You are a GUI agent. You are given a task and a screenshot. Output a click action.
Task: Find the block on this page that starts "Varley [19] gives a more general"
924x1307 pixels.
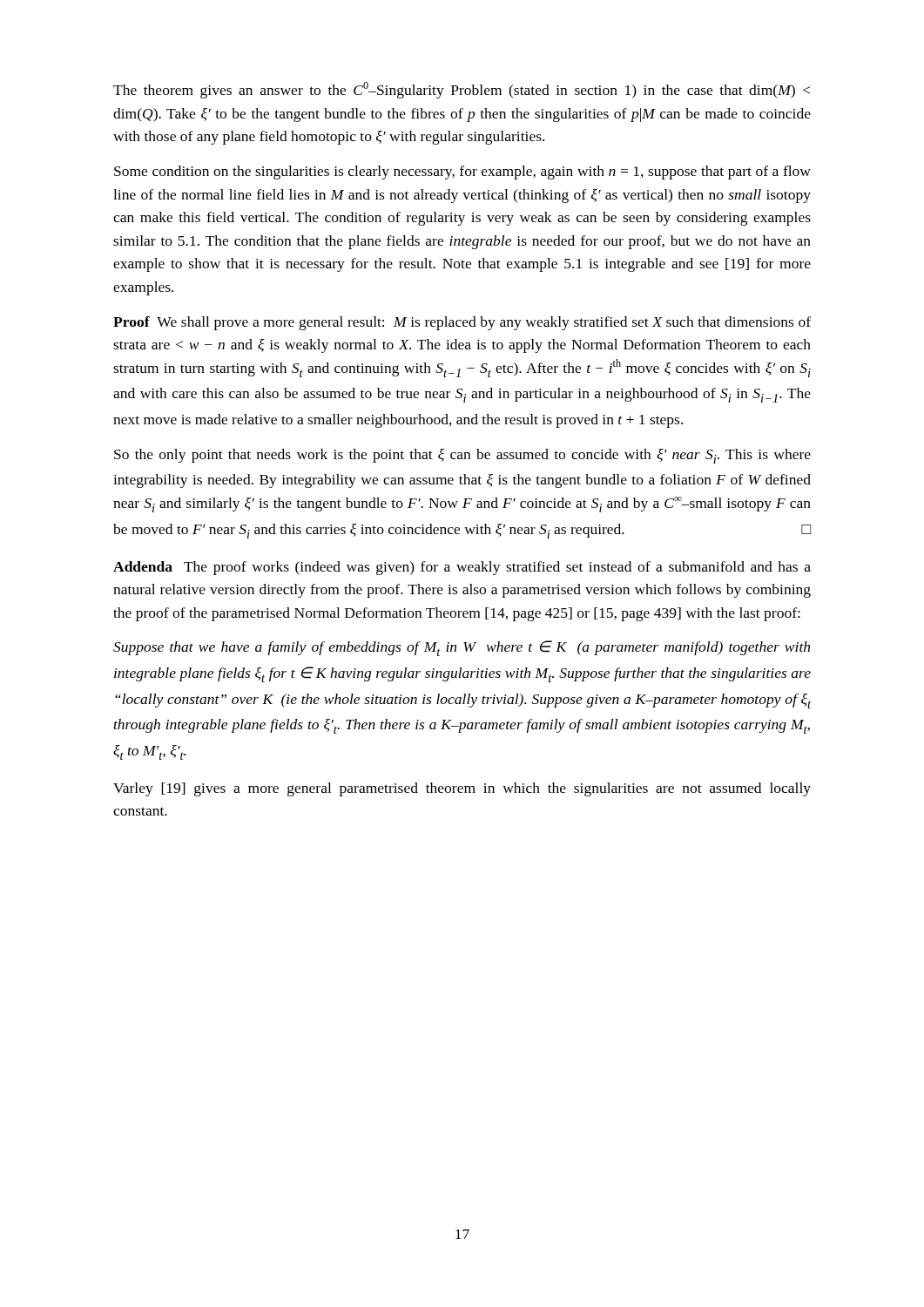pos(462,799)
